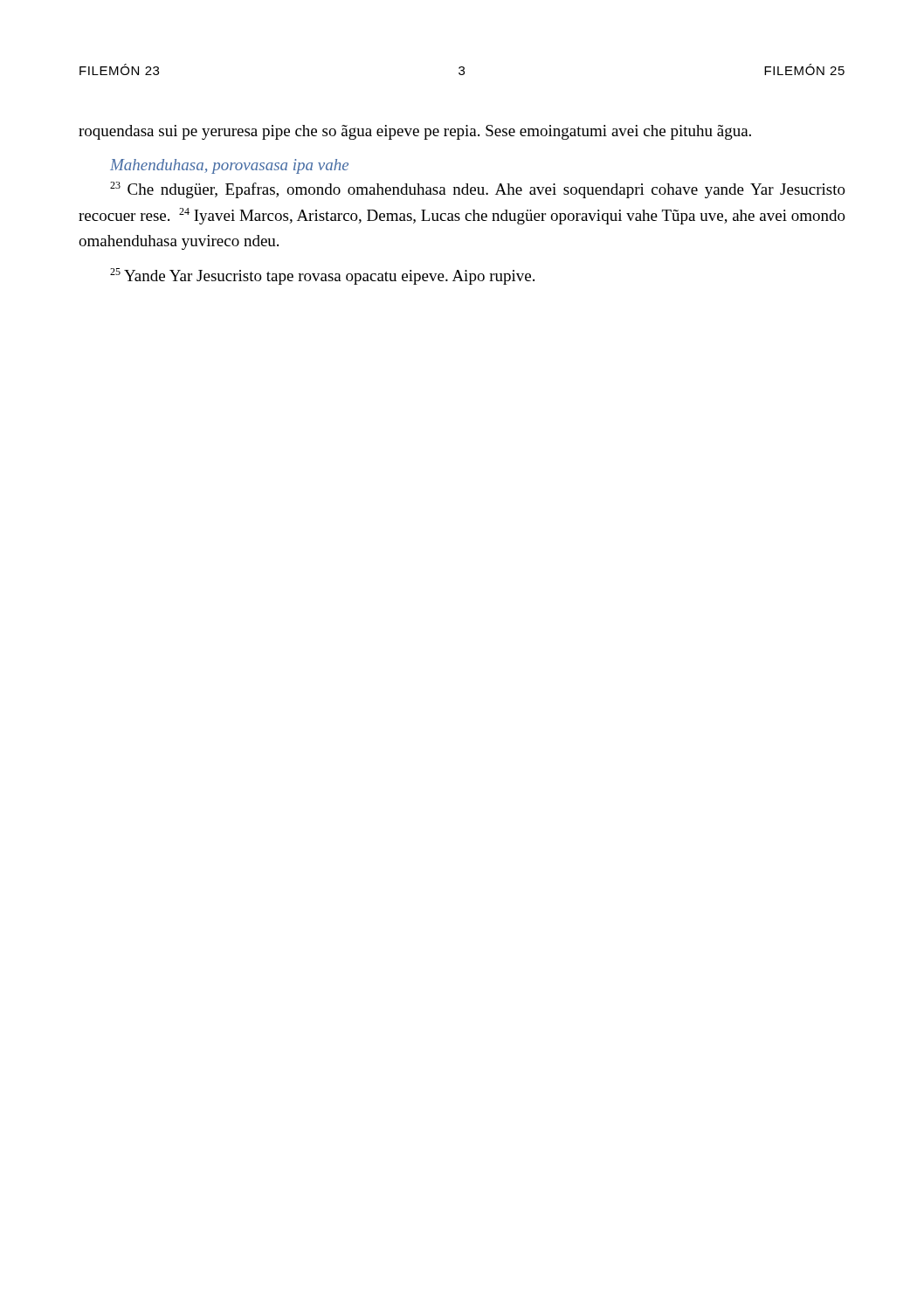
Task: Navigate to the text block starting "23 Che ndugüer, Epafras,"
Action: (x=462, y=215)
